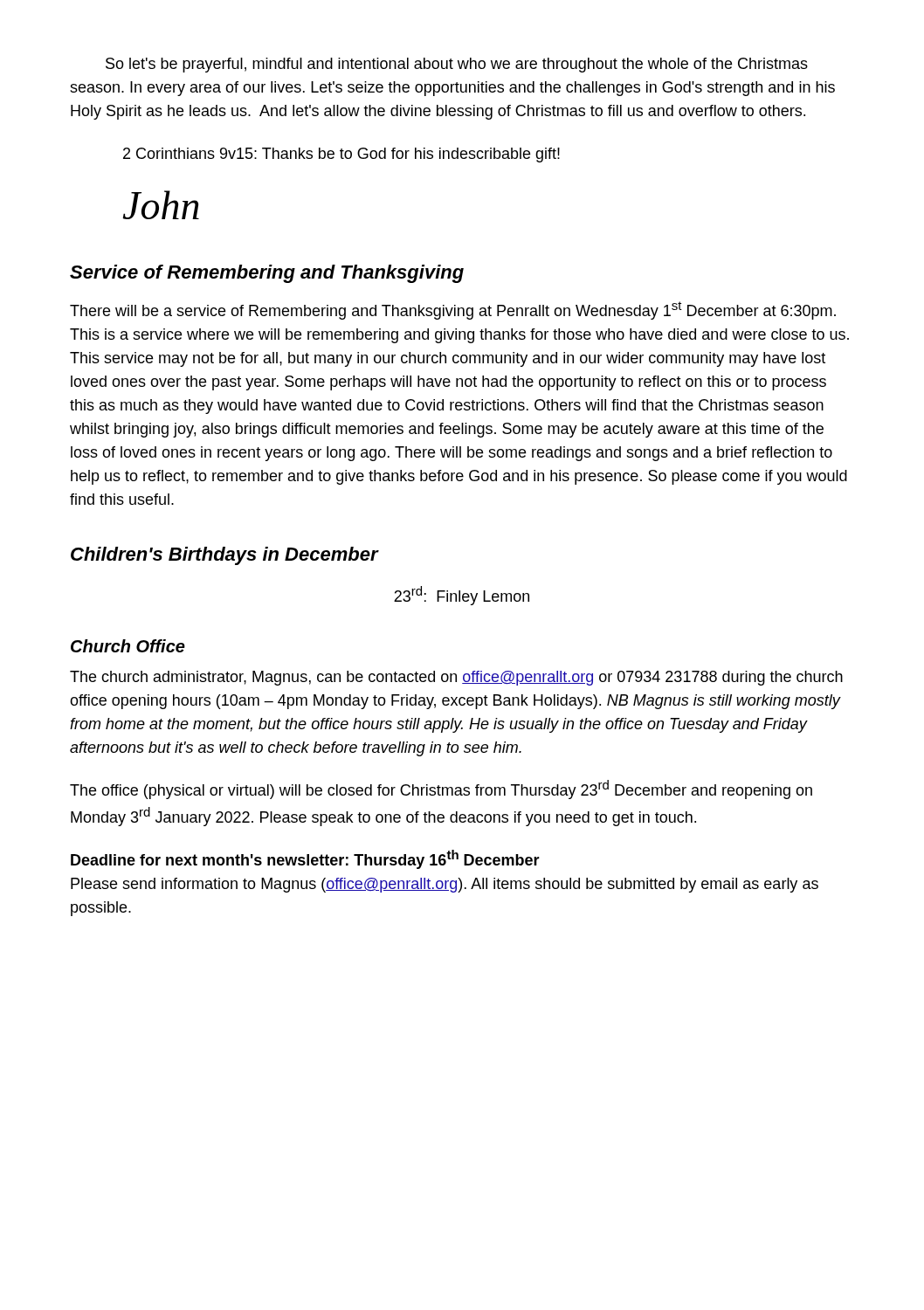
Task: Navigate to the element starting "So let's be prayerful, mindful and intentional about"
Action: (453, 87)
